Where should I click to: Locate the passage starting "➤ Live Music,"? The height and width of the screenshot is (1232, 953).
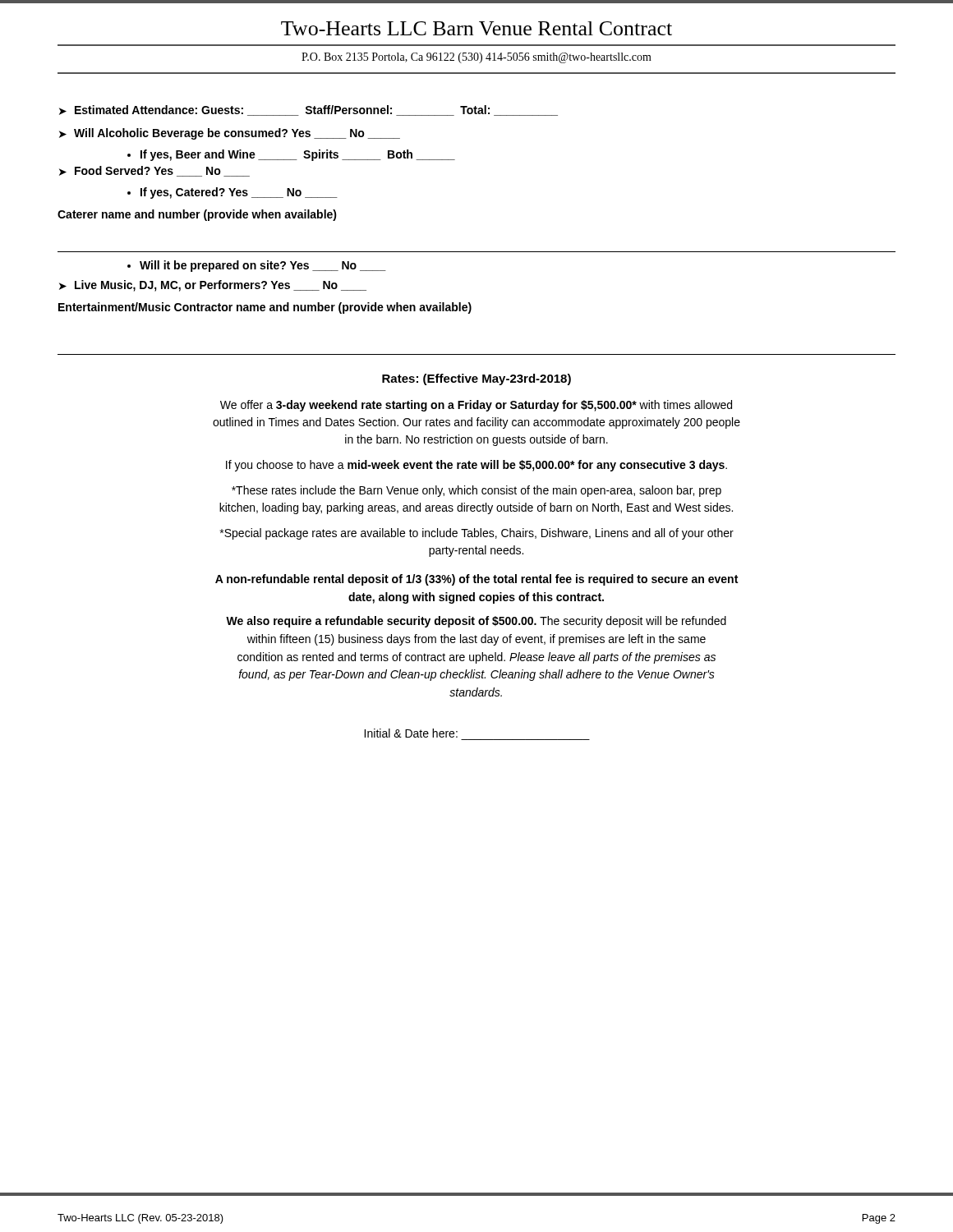212,286
